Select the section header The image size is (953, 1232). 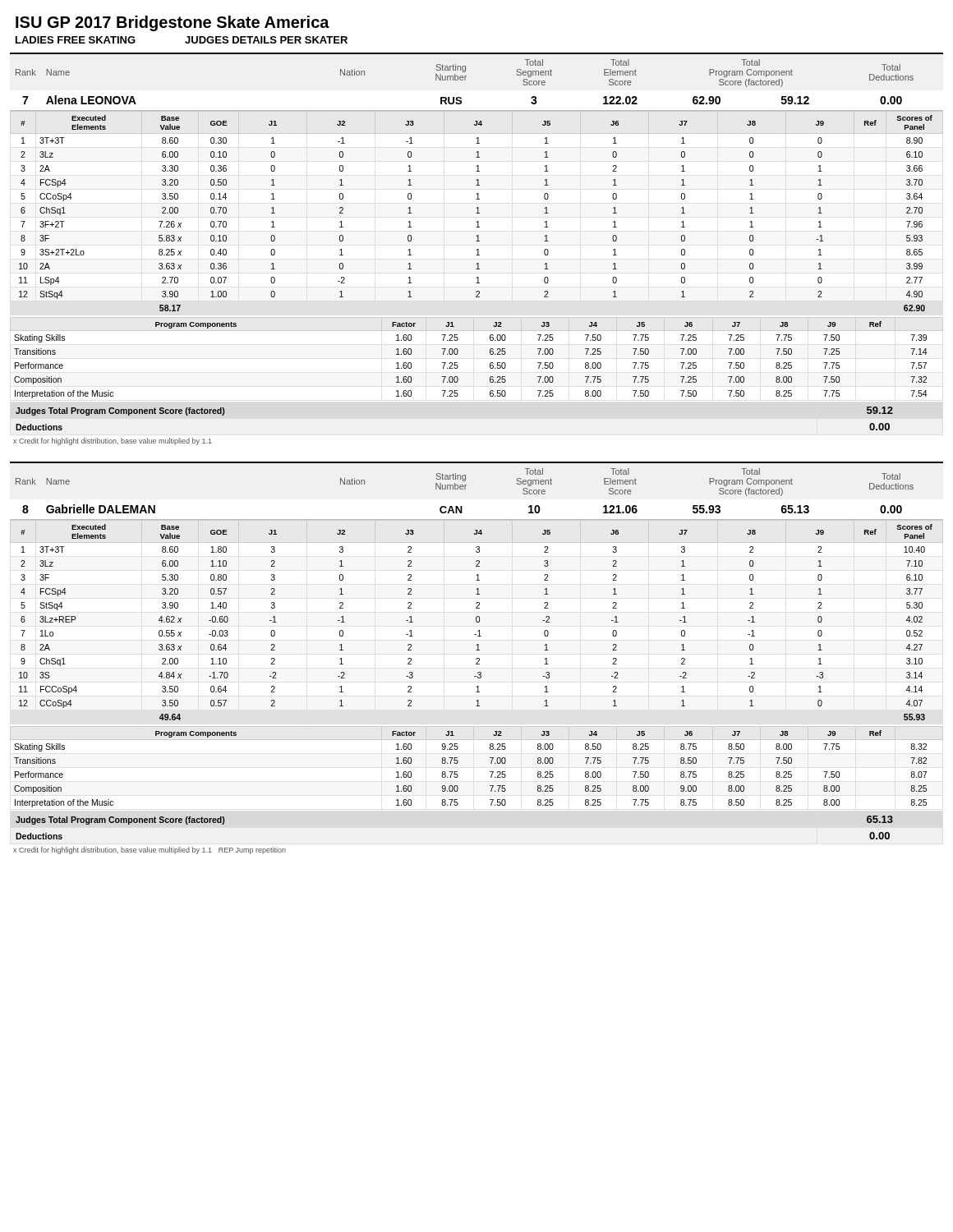click(x=181, y=40)
